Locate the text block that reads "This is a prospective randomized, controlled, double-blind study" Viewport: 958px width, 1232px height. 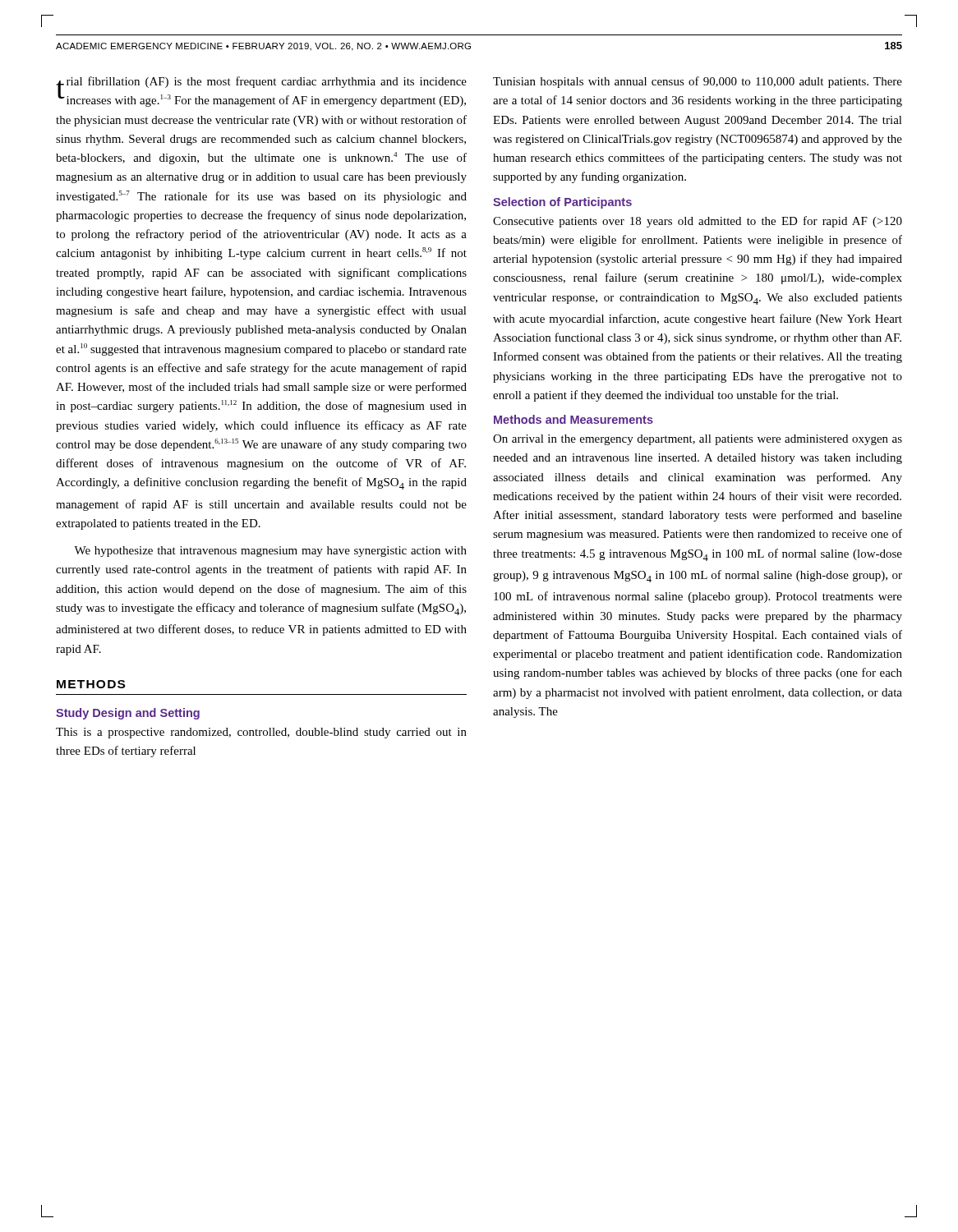pyautogui.click(x=261, y=741)
